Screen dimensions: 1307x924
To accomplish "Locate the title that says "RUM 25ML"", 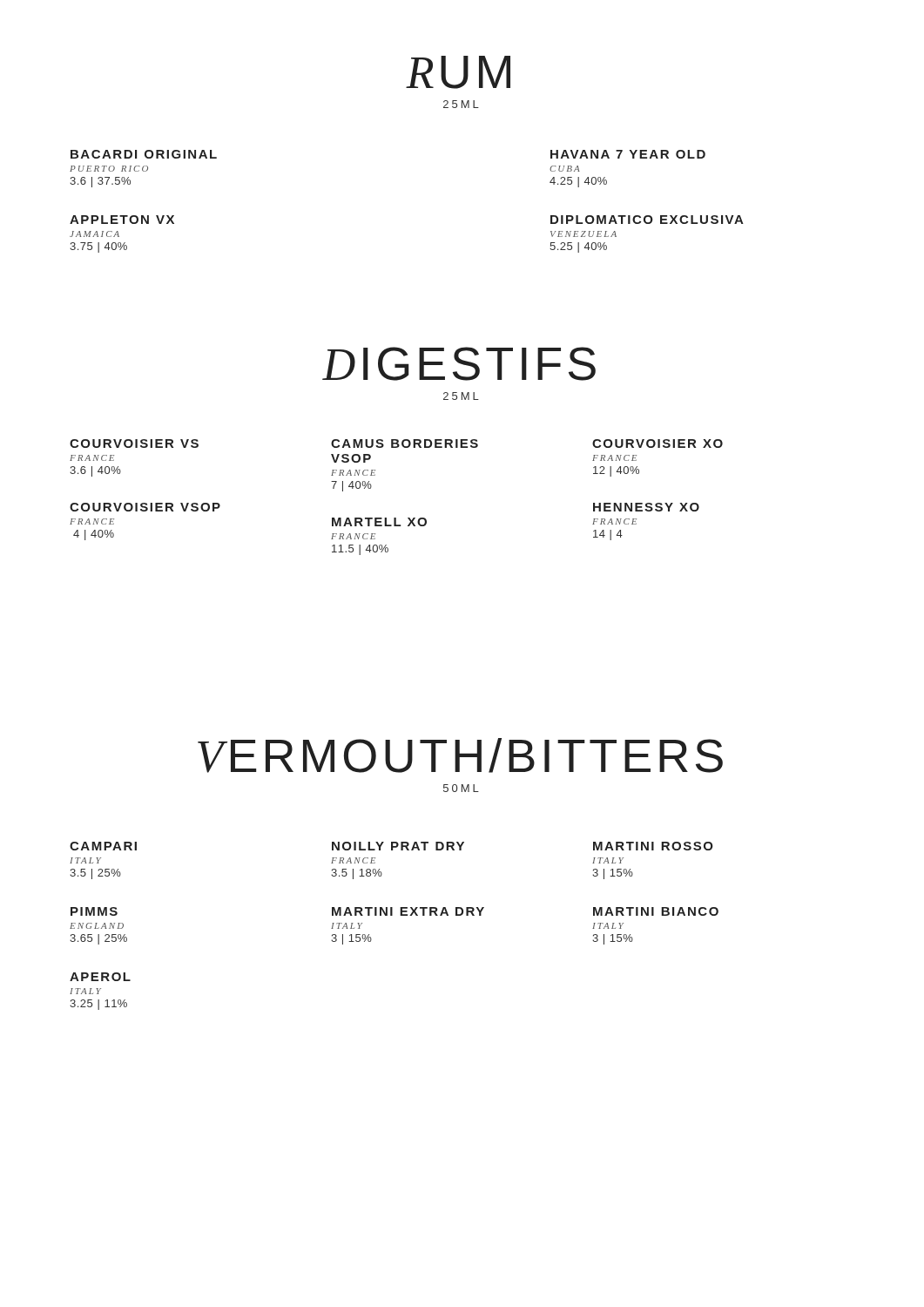I will point(462,79).
